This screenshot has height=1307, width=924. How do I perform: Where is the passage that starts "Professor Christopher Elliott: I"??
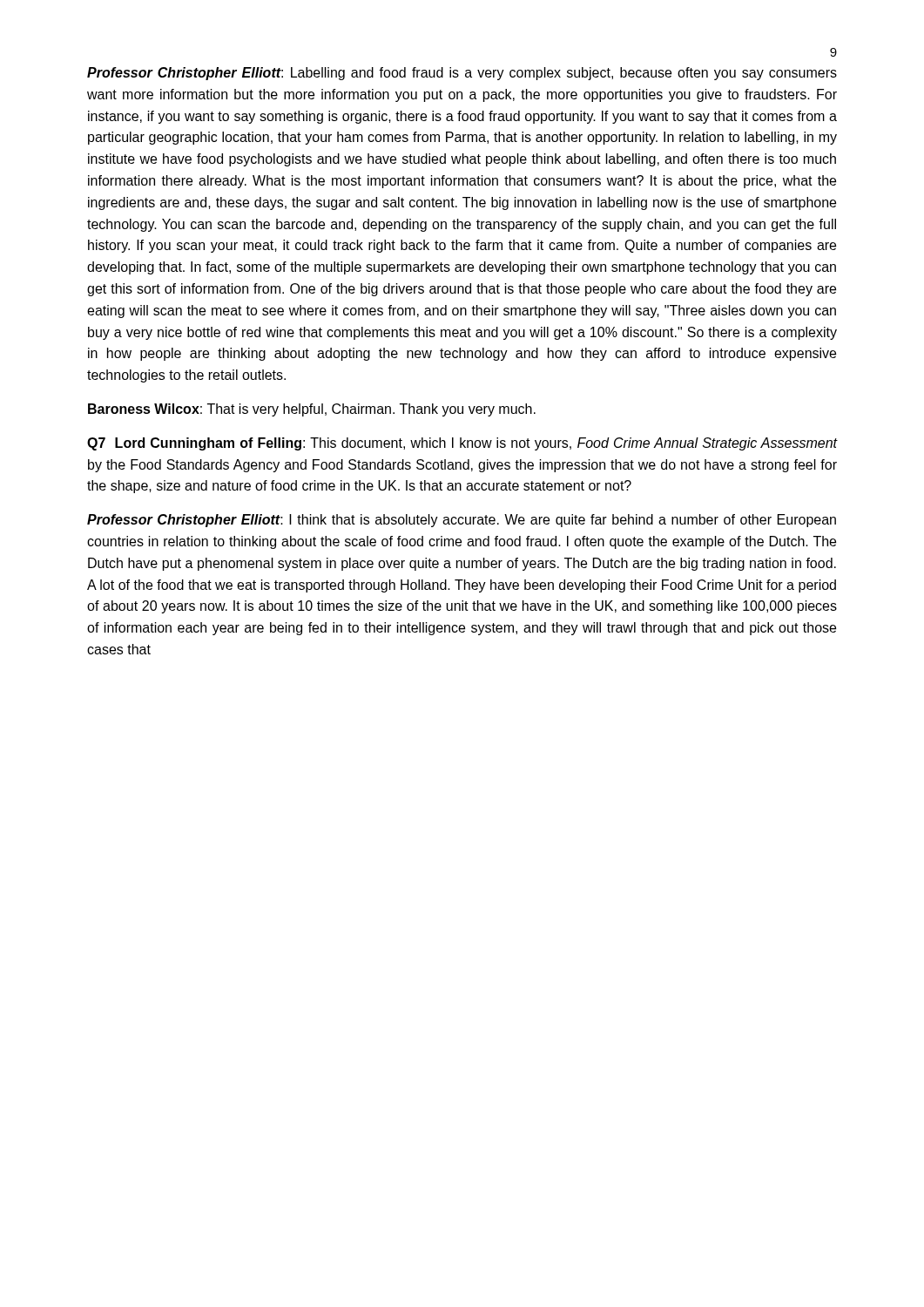[462, 585]
